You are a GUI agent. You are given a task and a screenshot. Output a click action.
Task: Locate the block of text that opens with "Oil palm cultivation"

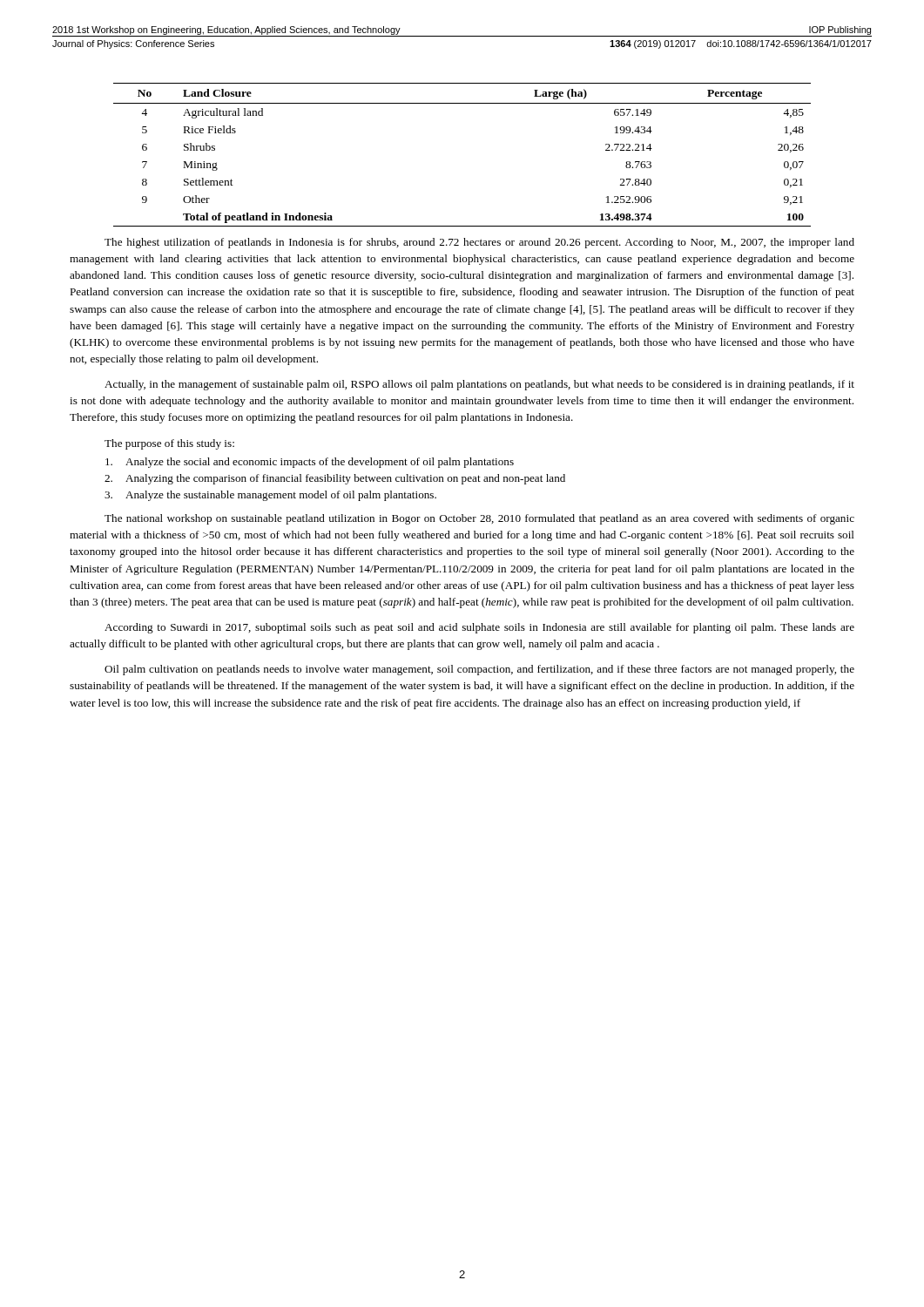(462, 686)
